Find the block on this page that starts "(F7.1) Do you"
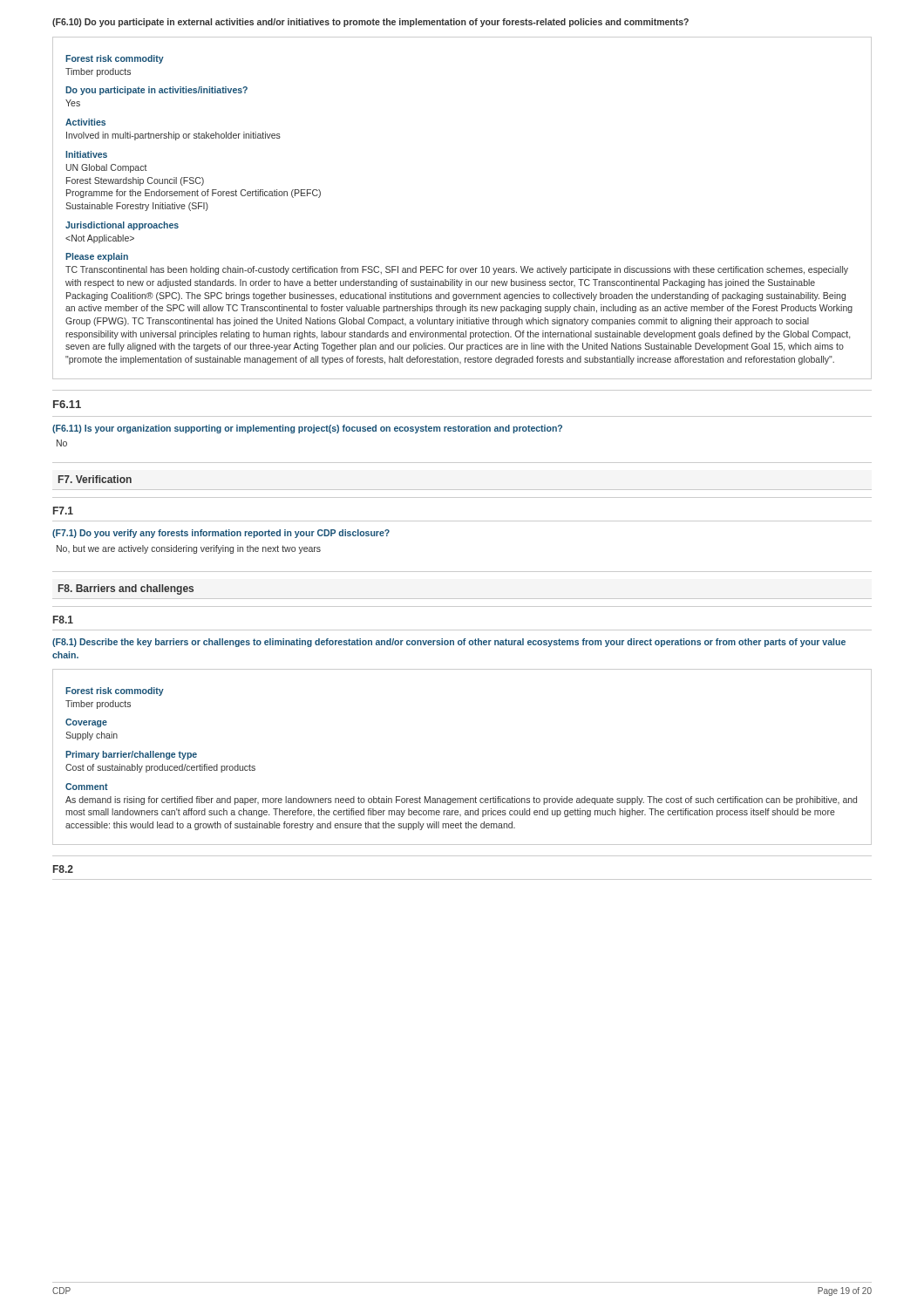 click(x=221, y=534)
